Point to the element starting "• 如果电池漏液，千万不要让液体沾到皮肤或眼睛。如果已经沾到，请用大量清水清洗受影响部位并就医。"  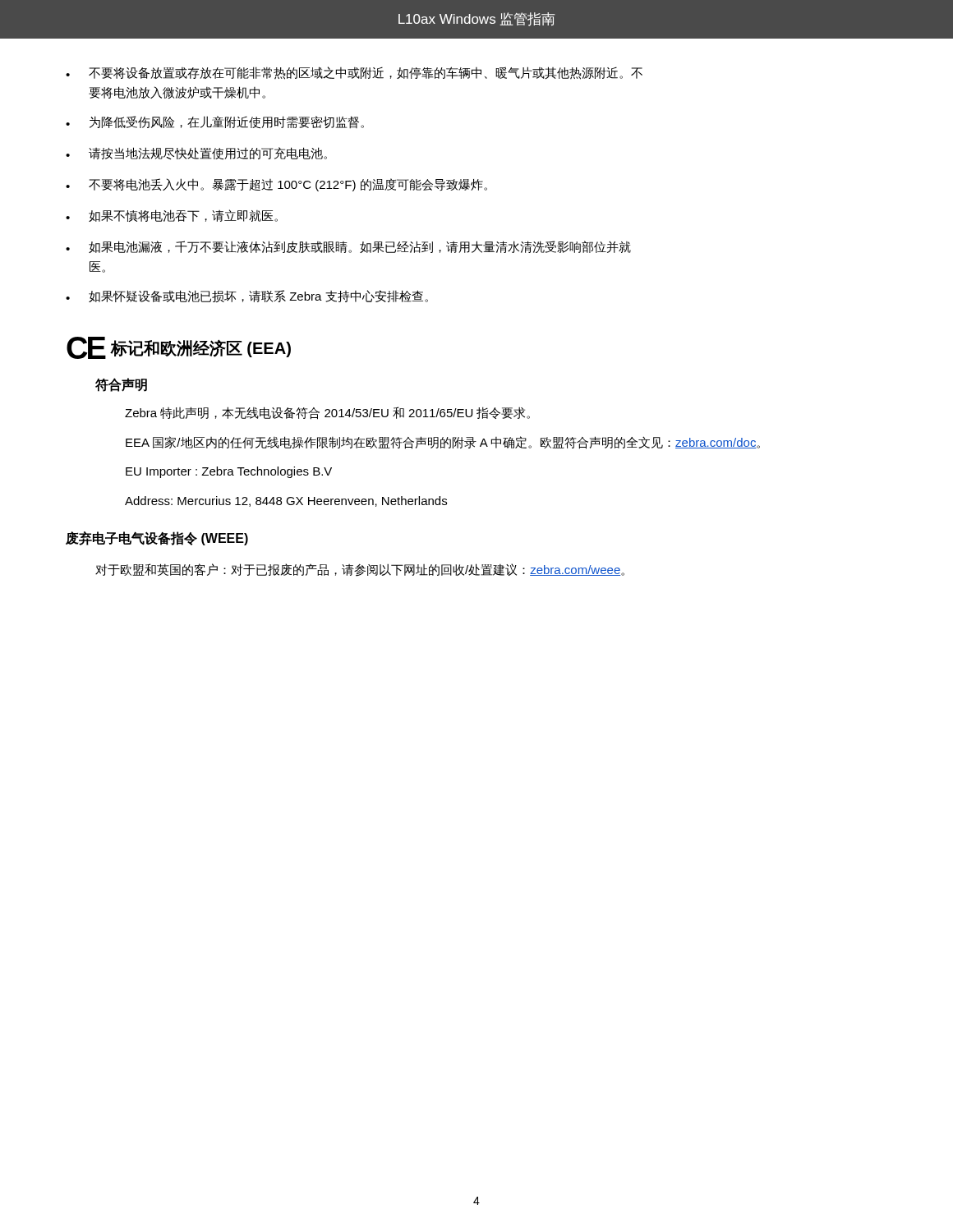coord(476,257)
